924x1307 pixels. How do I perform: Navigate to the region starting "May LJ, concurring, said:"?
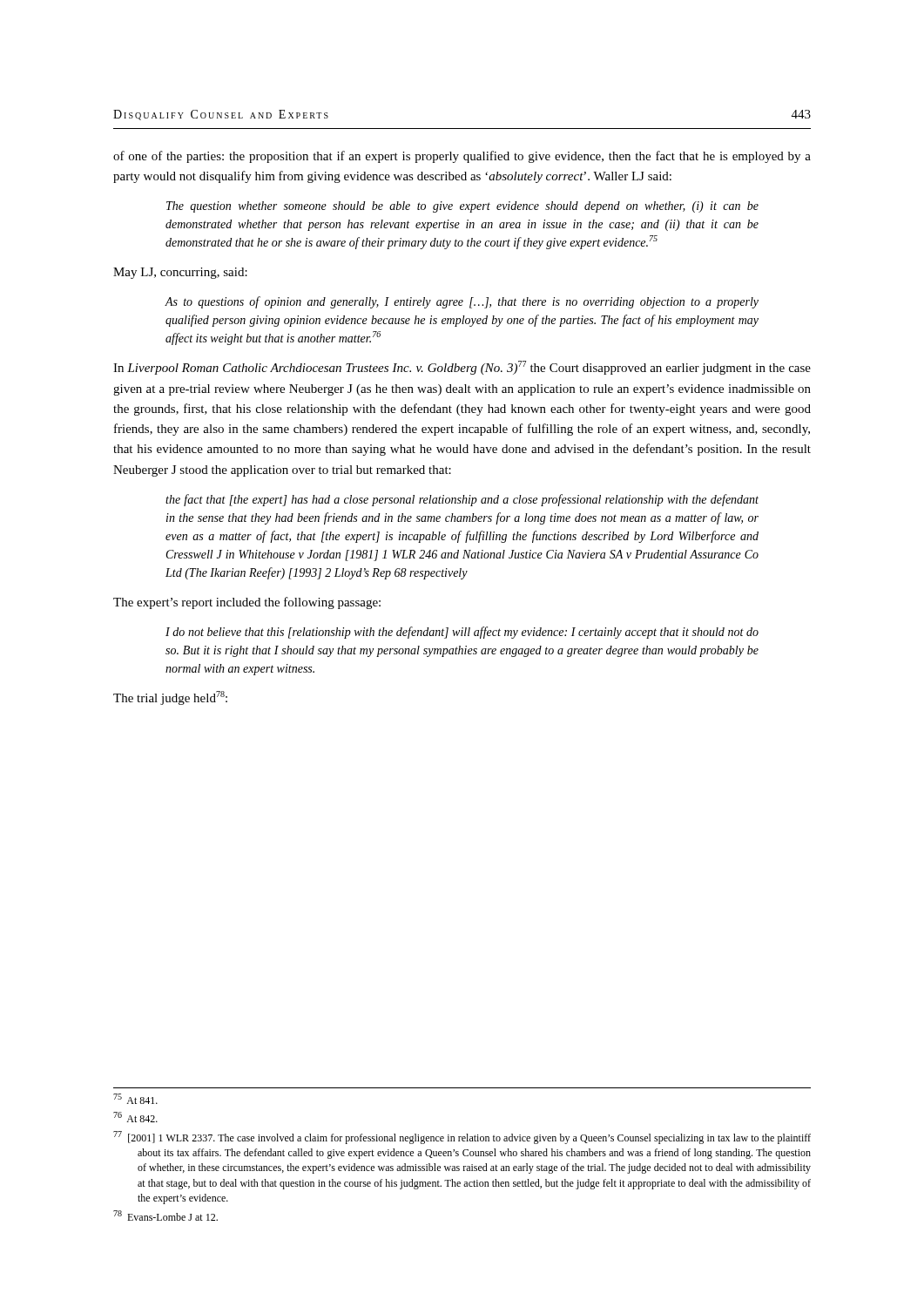click(x=181, y=272)
